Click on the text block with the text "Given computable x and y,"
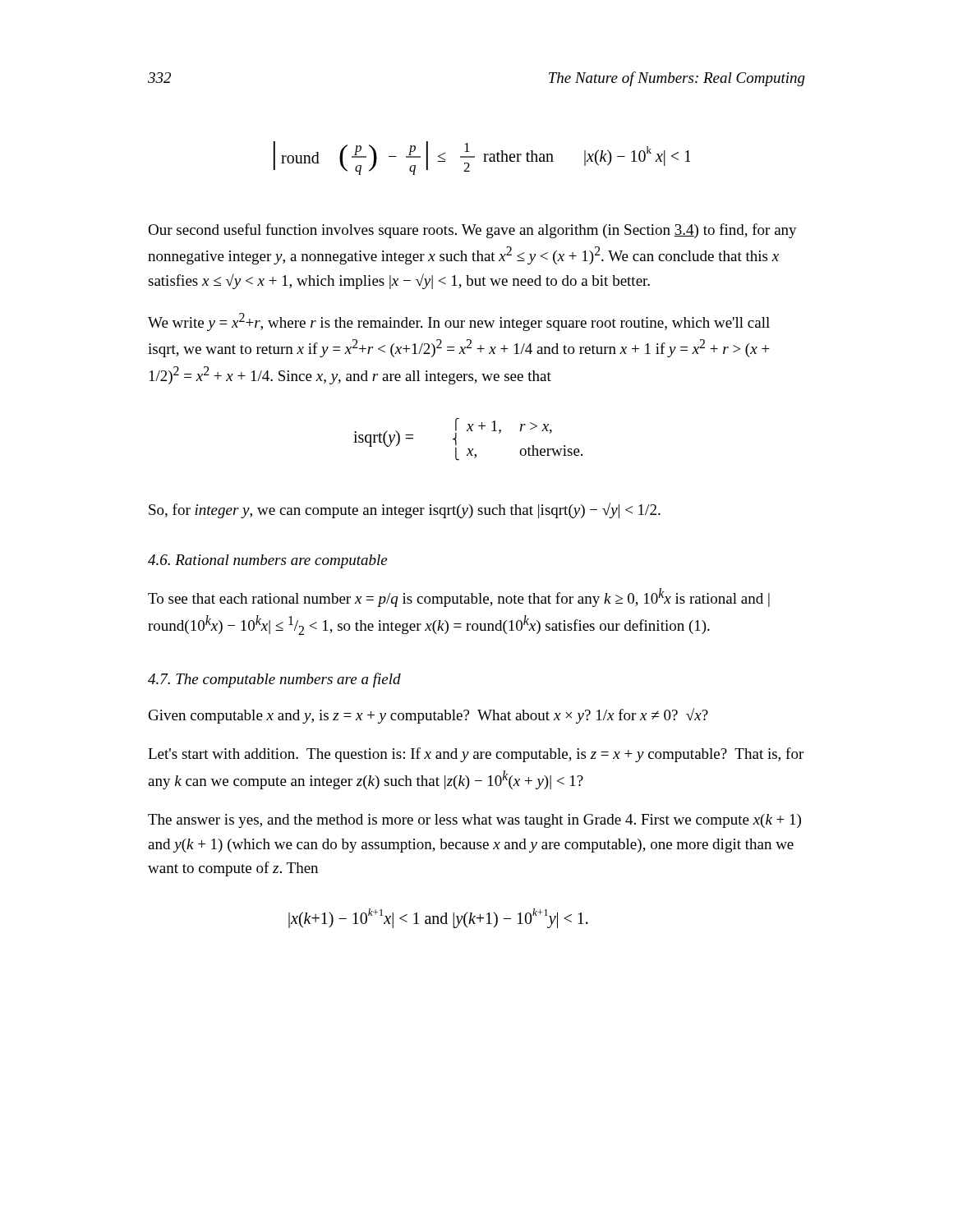 (428, 715)
